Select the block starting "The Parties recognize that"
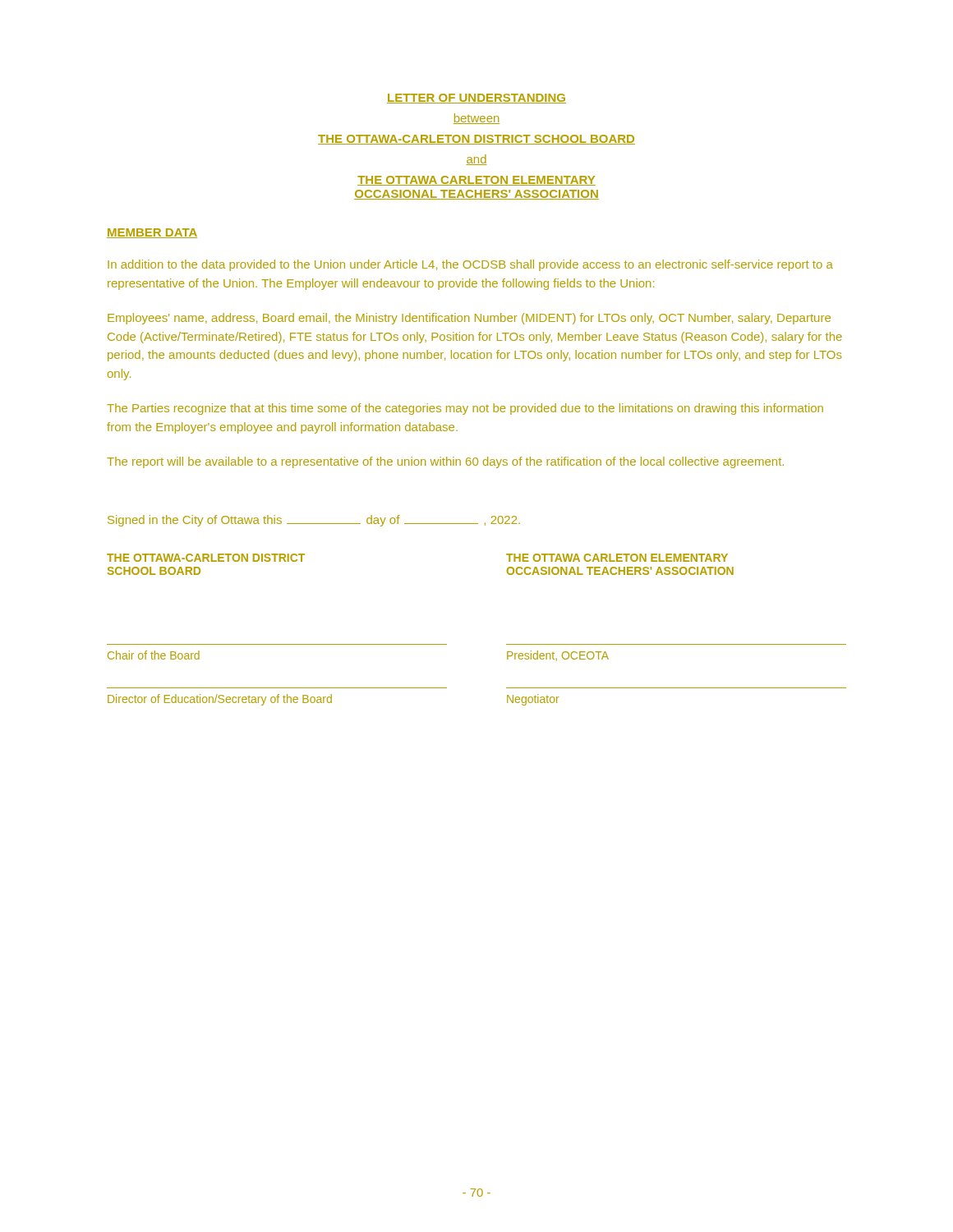This screenshot has height=1232, width=953. tap(465, 417)
